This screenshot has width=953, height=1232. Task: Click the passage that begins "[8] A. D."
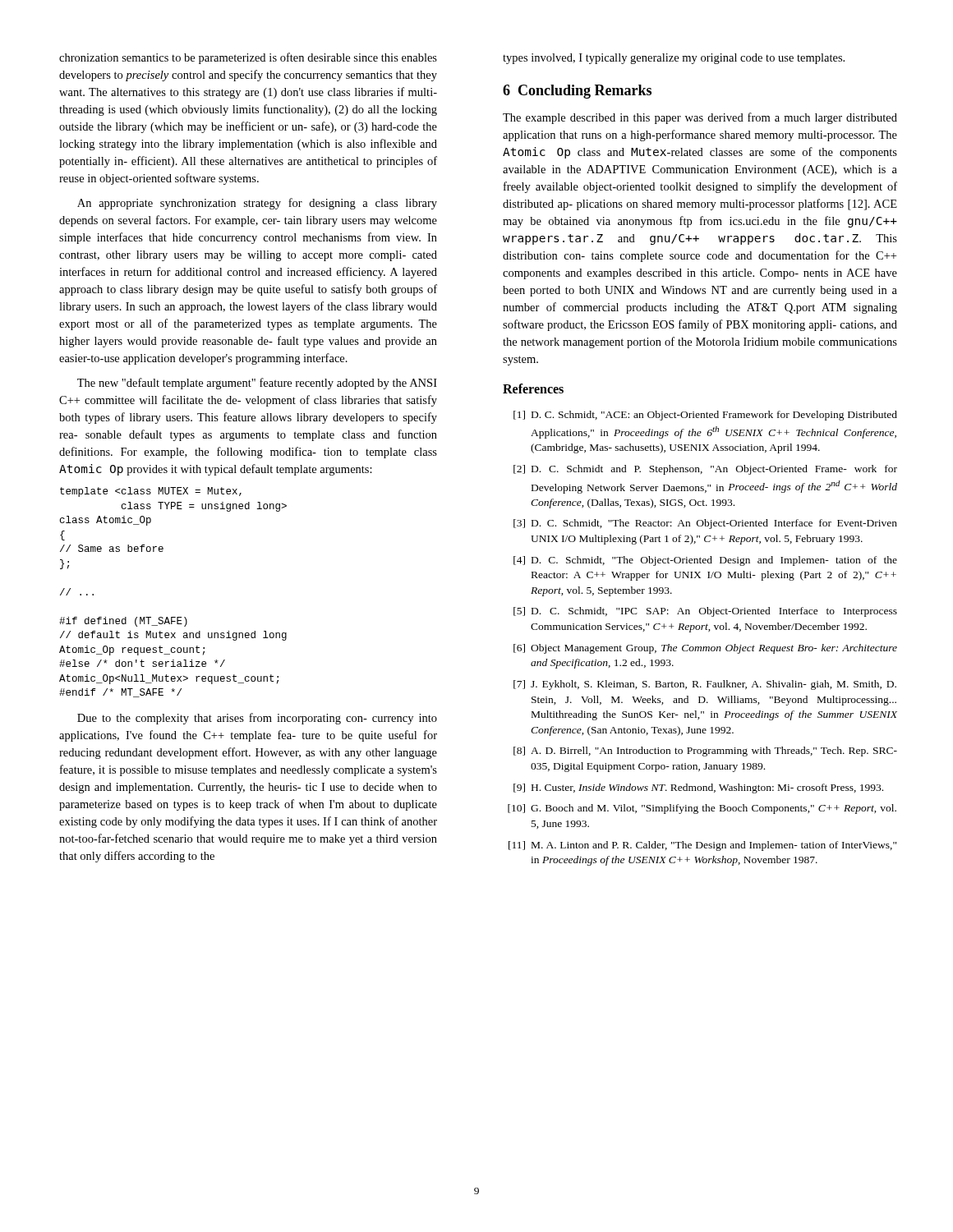700,759
